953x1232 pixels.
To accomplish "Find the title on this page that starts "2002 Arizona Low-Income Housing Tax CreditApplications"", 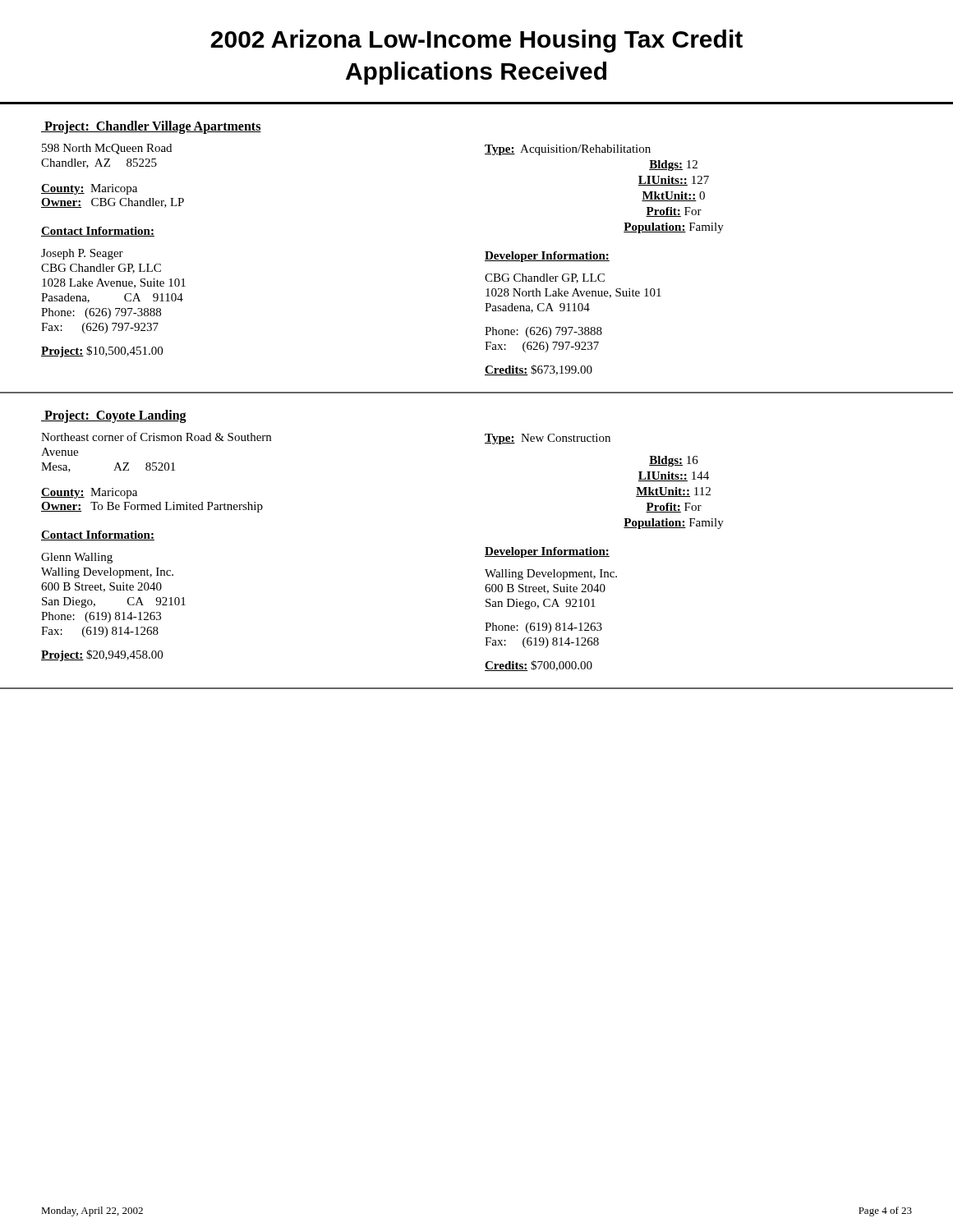I will (476, 55).
